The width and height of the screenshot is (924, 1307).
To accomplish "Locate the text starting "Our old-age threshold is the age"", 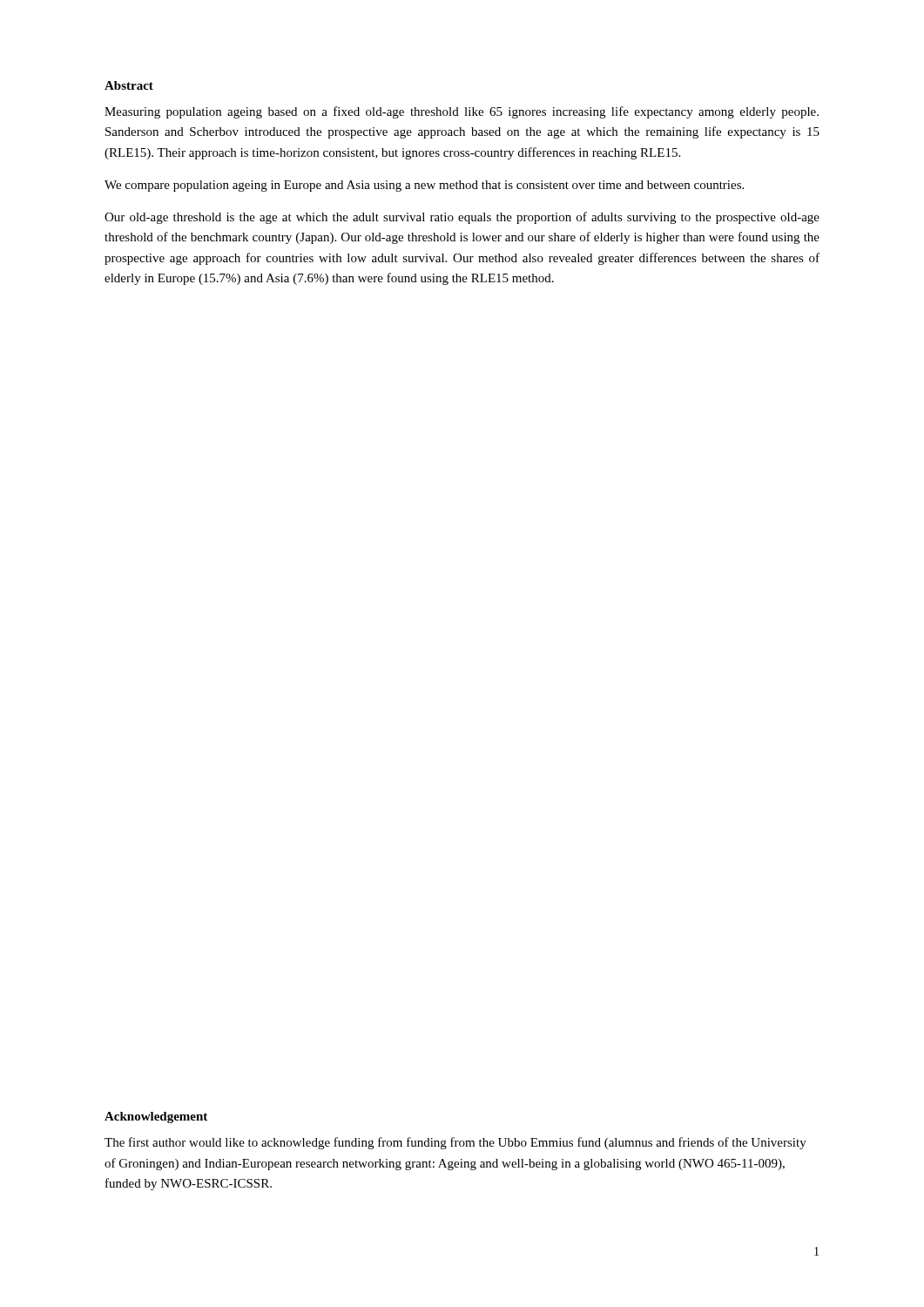I will 462,247.
